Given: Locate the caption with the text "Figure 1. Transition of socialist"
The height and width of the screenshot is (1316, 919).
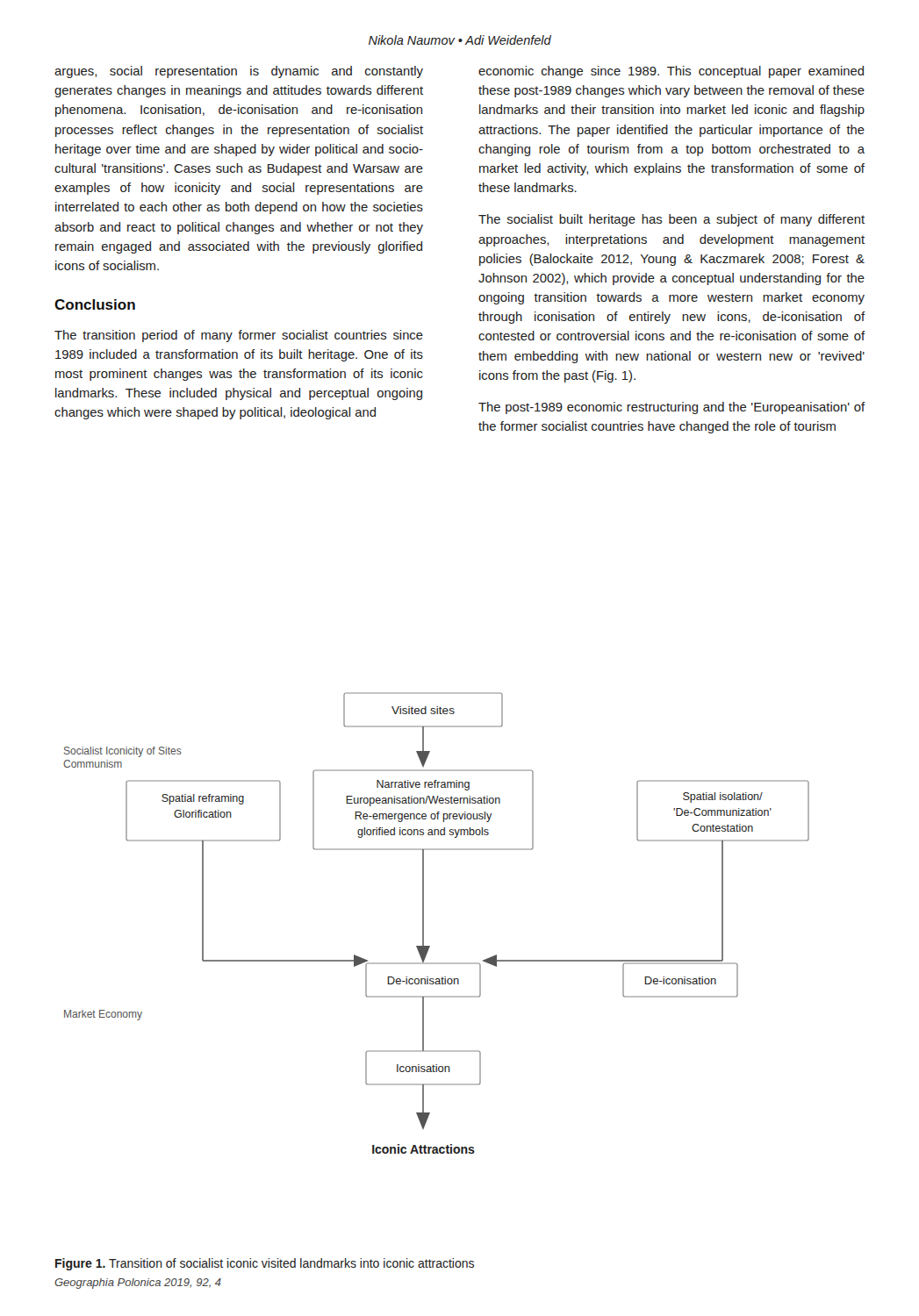Looking at the screenshot, I should [x=264, y=1263].
